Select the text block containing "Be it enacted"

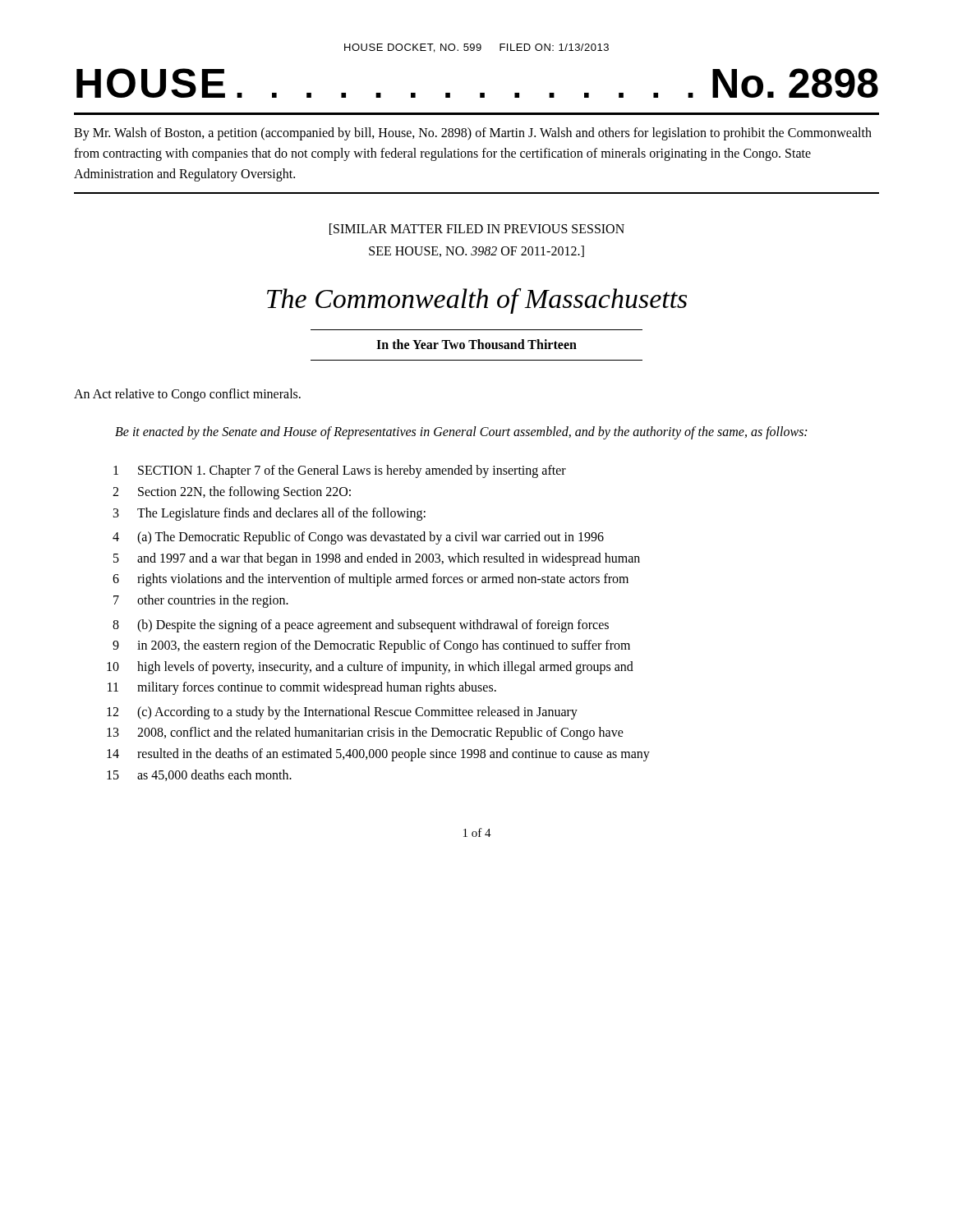pyautogui.click(x=462, y=431)
